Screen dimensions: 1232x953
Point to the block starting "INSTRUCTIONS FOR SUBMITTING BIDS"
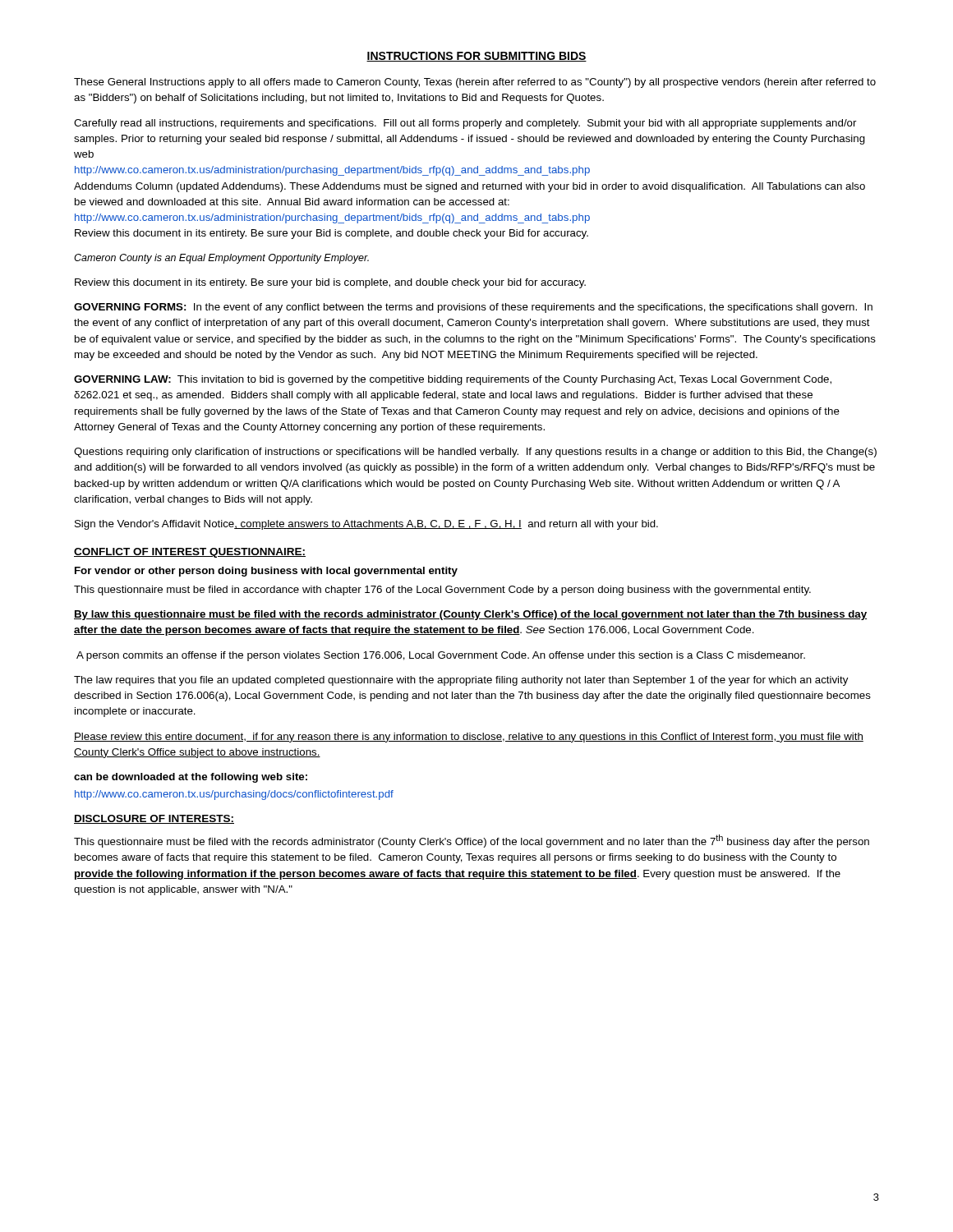(x=476, y=56)
